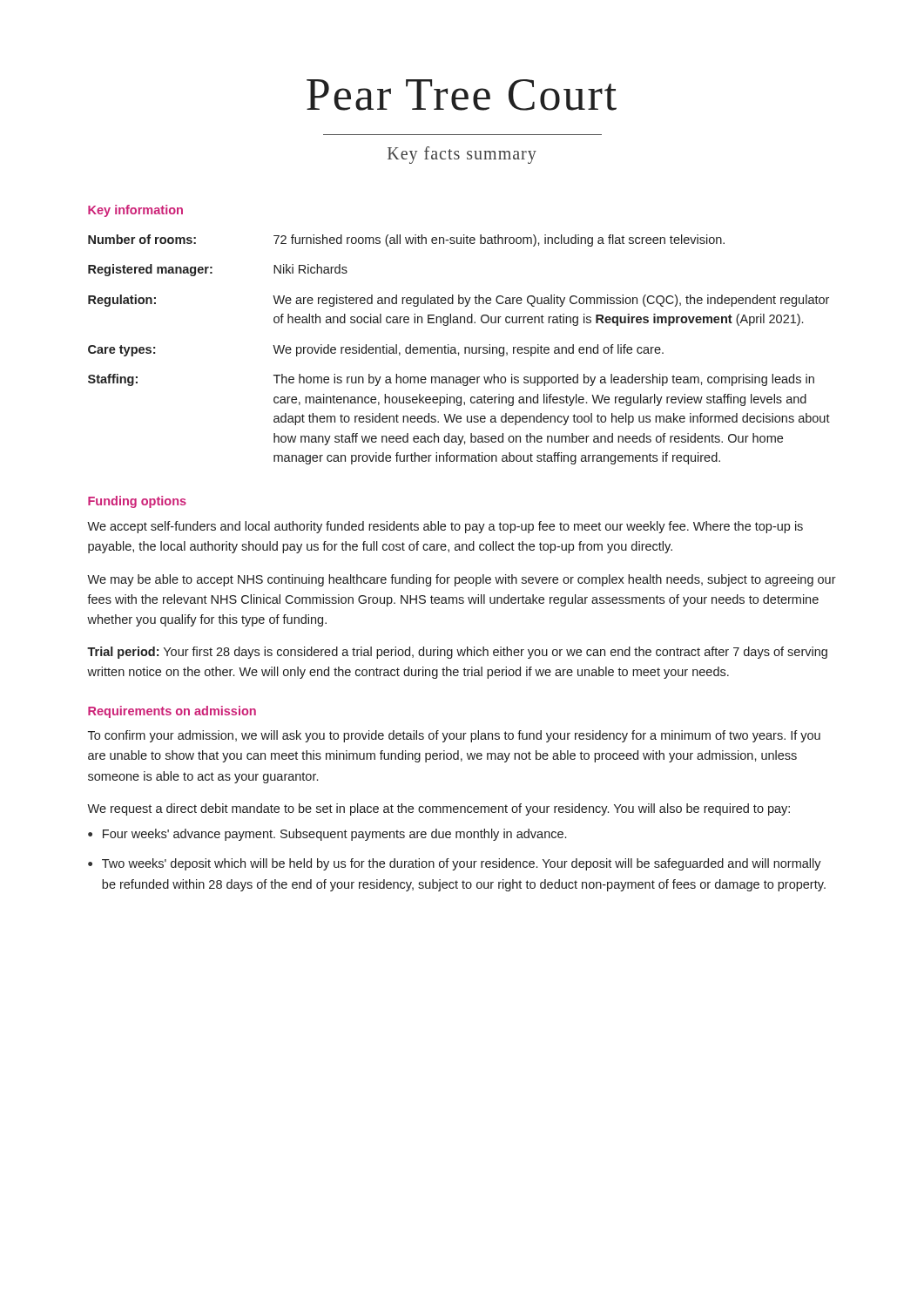The height and width of the screenshot is (1307, 924).
Task: Select the section header that reads "Funding options"
Action: [137, 501]
